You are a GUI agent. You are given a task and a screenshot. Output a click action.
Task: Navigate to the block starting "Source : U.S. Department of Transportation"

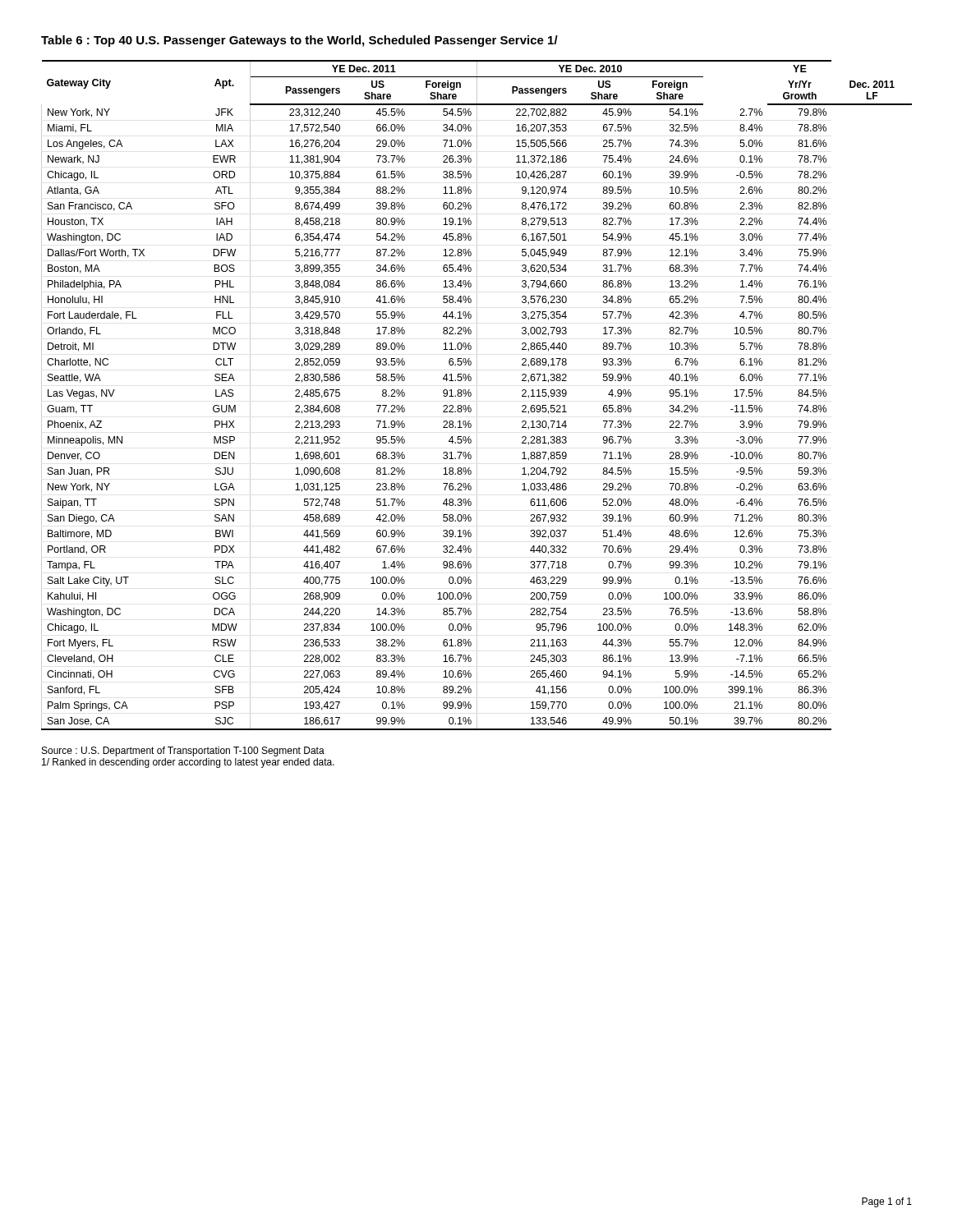188,756
